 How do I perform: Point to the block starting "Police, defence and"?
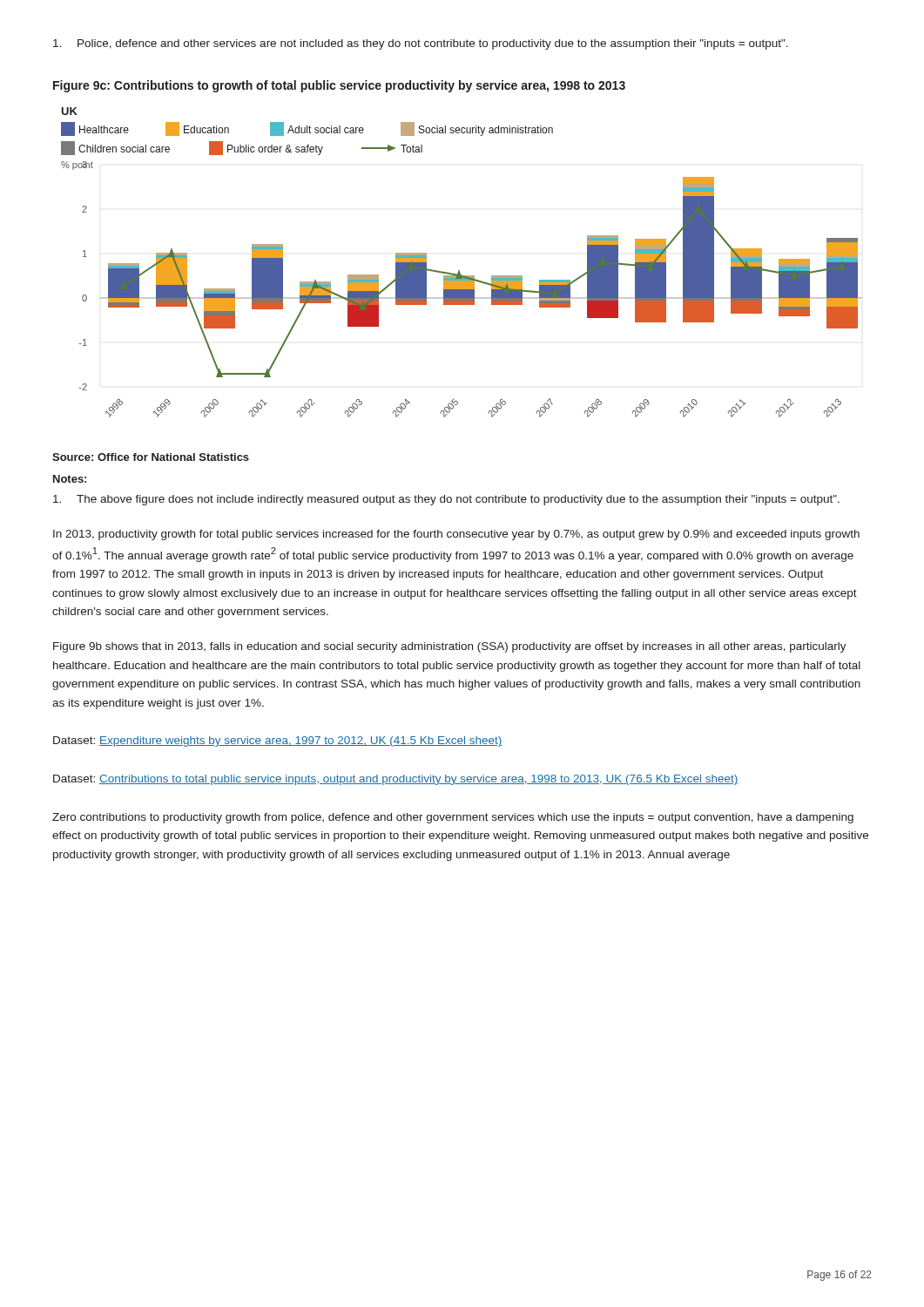420,44
